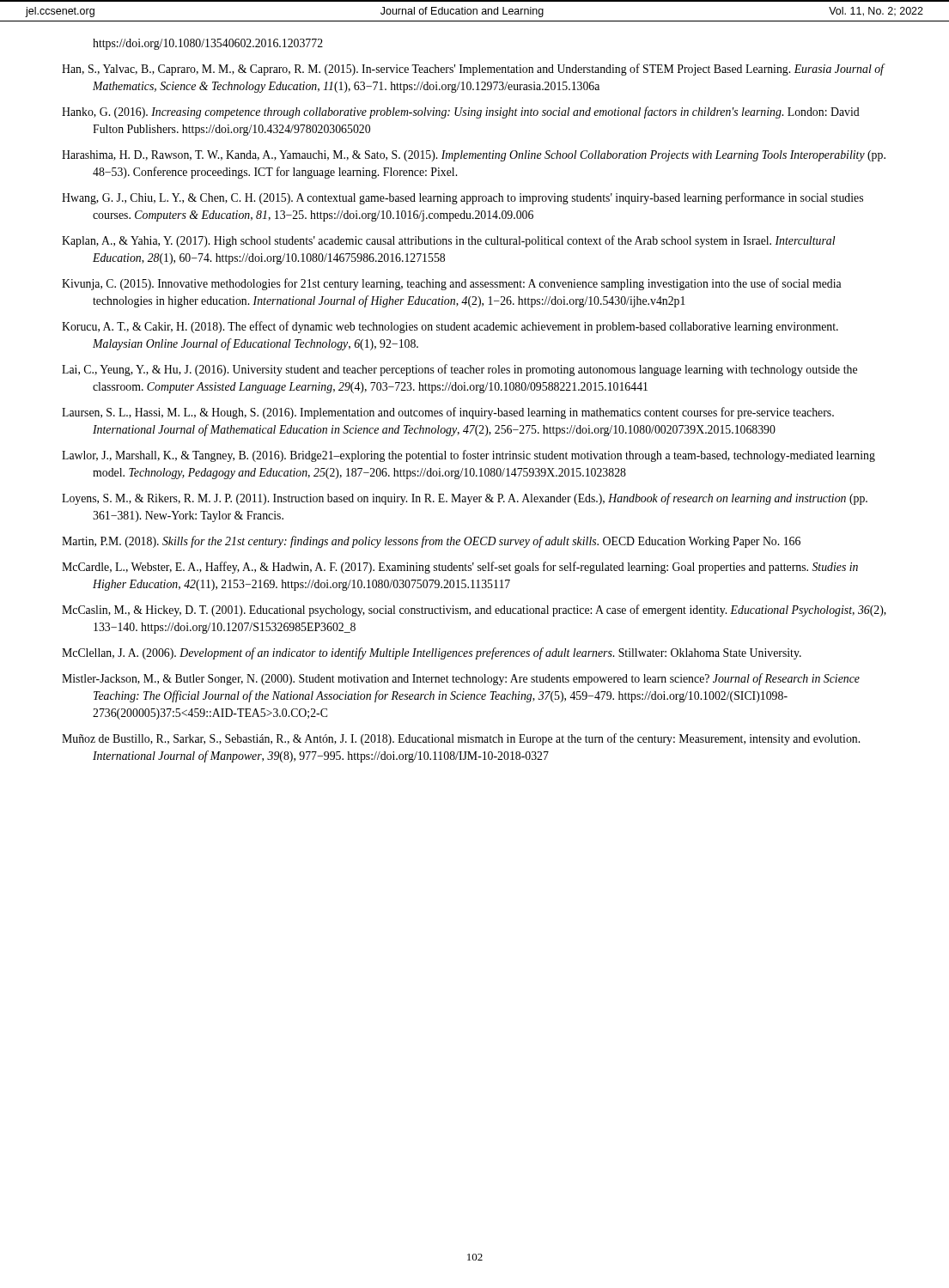949x1288 pixels.
Task: Click on the text starting "Martin, P.M. (2018). Skills for the 21st"
Action: coord(431,541)
